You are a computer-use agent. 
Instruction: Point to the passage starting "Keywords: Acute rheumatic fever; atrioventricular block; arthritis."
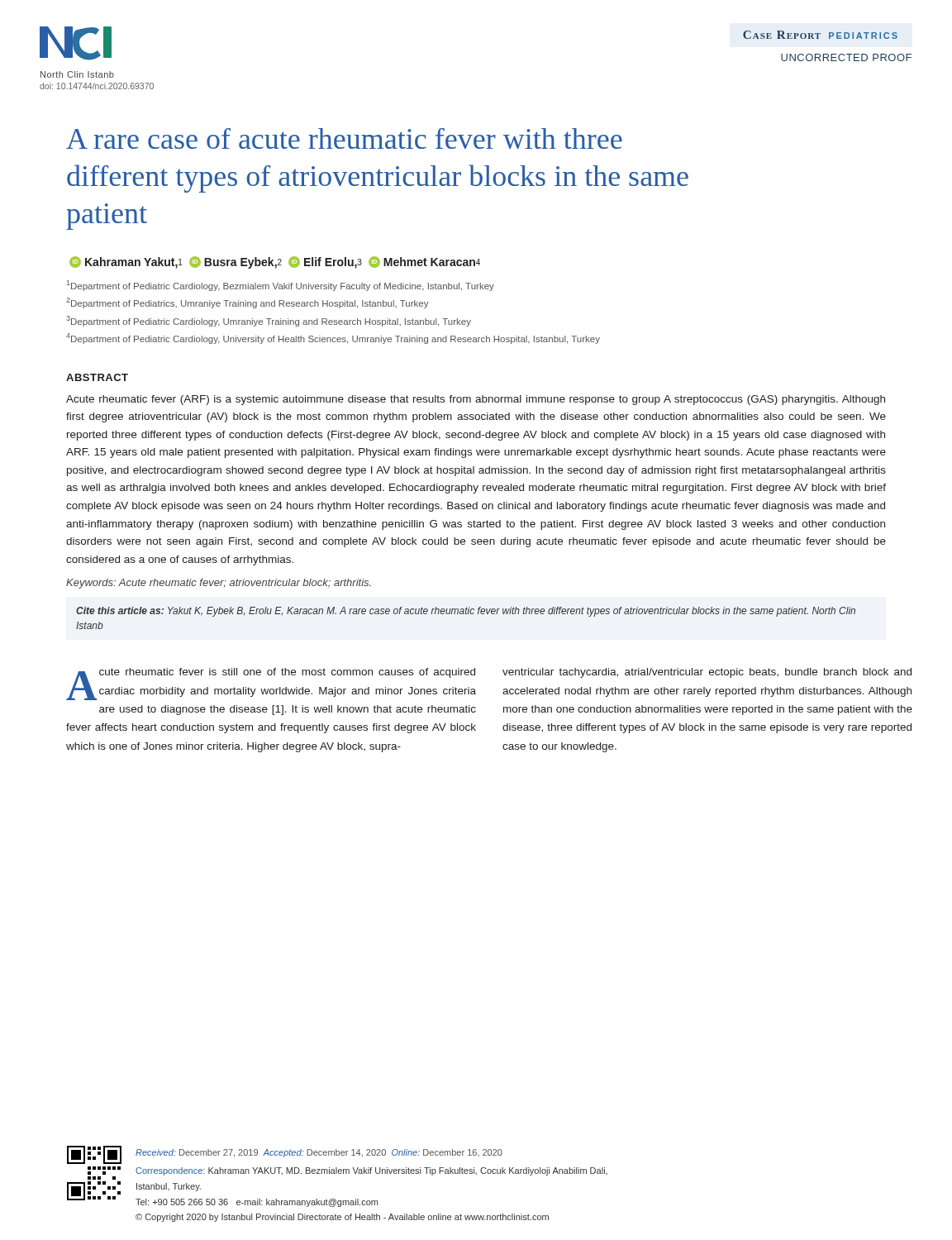(x=219, y=583)
